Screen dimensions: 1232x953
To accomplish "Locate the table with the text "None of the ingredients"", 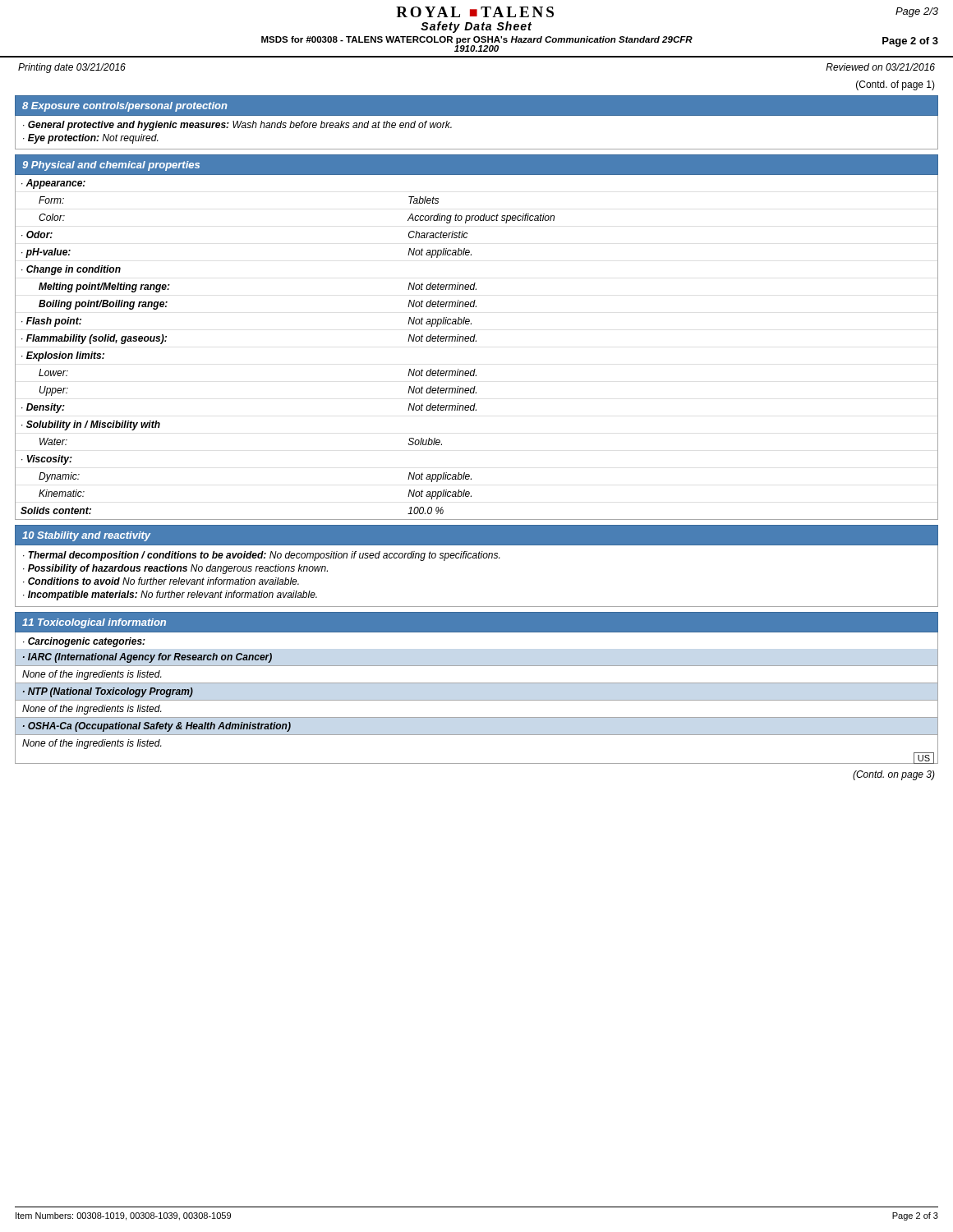I will [476, 700].
